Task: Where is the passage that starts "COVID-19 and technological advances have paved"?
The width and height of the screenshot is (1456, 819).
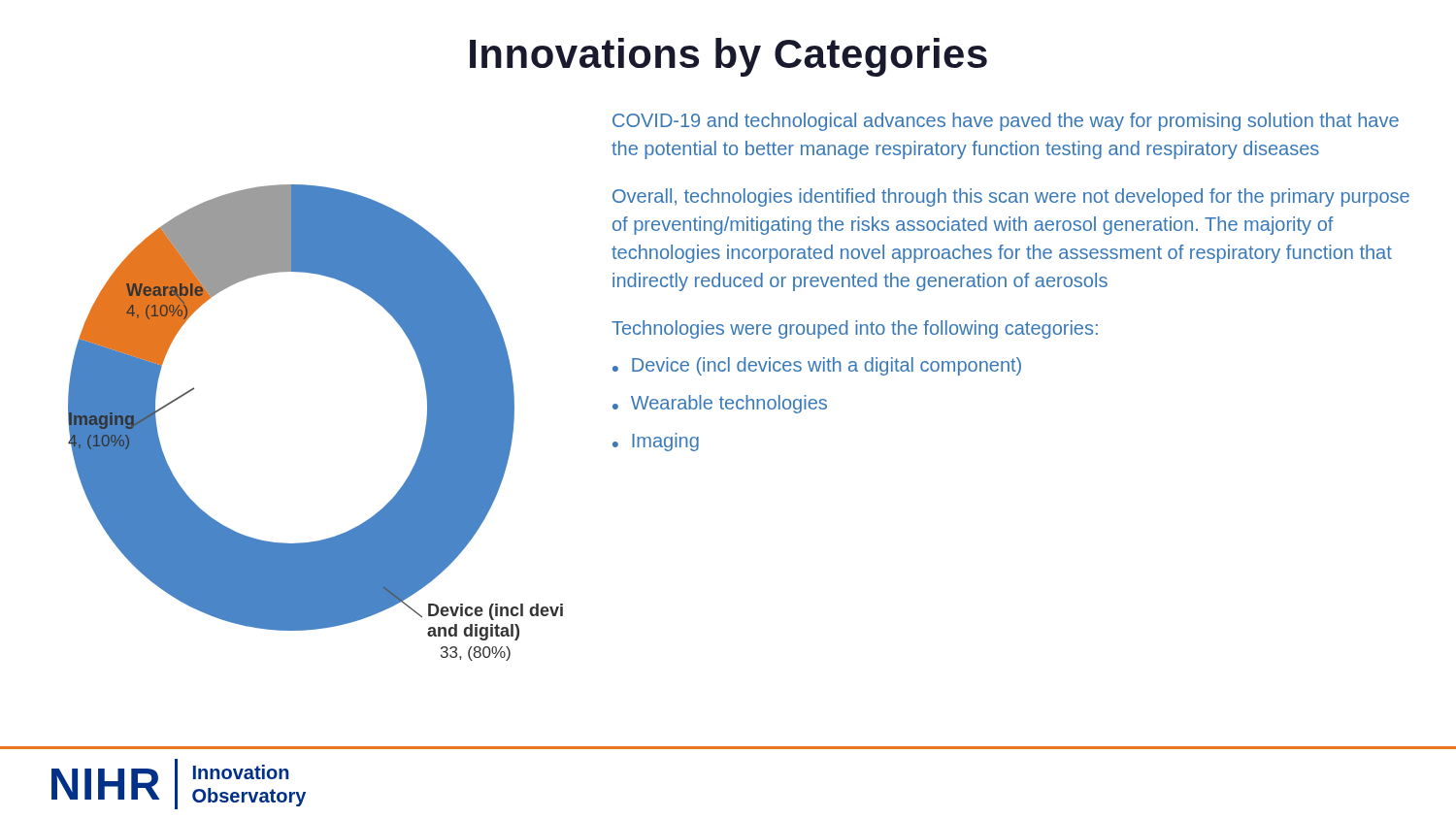Action: tap(1005, 134)
